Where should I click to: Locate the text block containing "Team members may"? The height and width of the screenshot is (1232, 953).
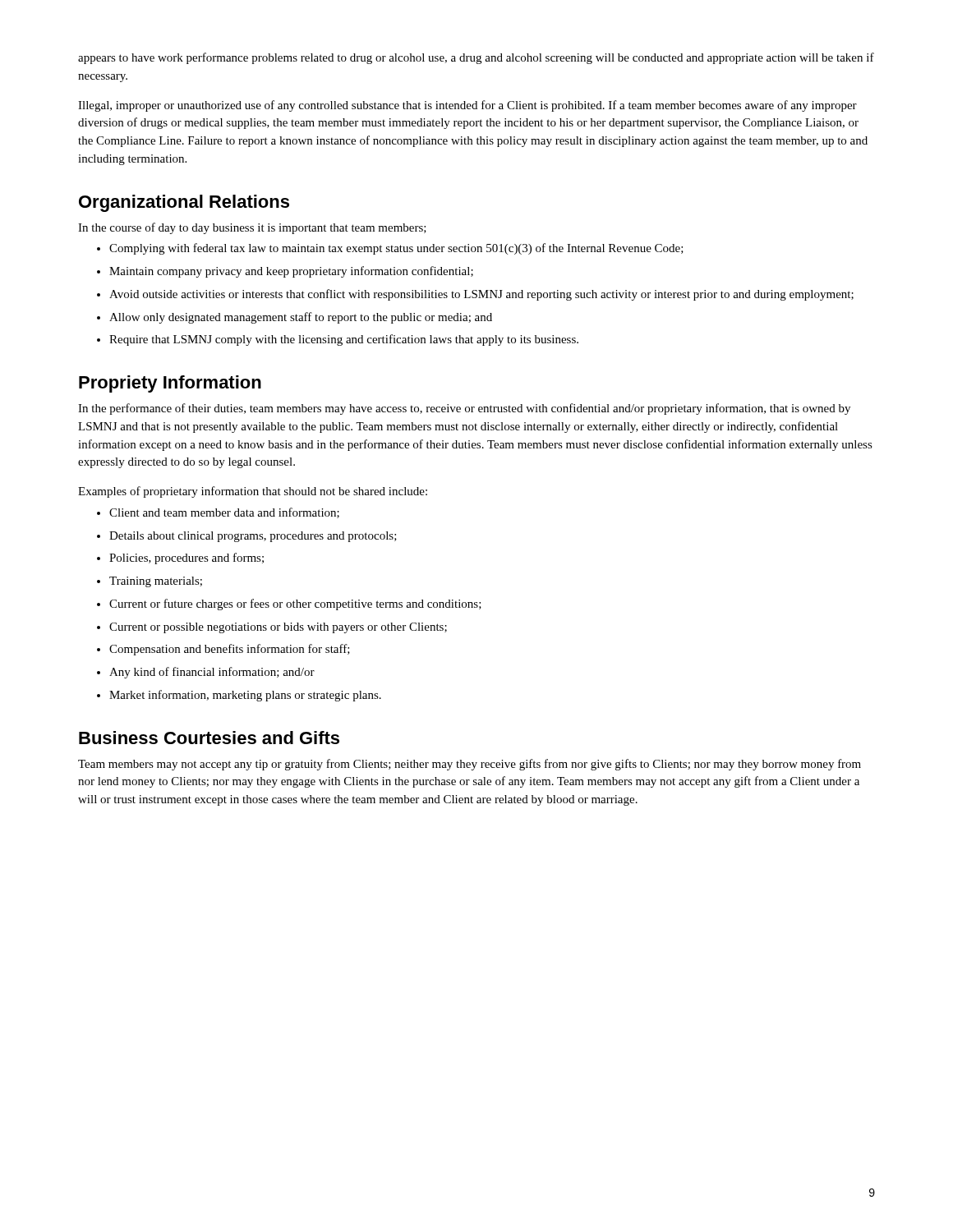(x=476, y=782)
